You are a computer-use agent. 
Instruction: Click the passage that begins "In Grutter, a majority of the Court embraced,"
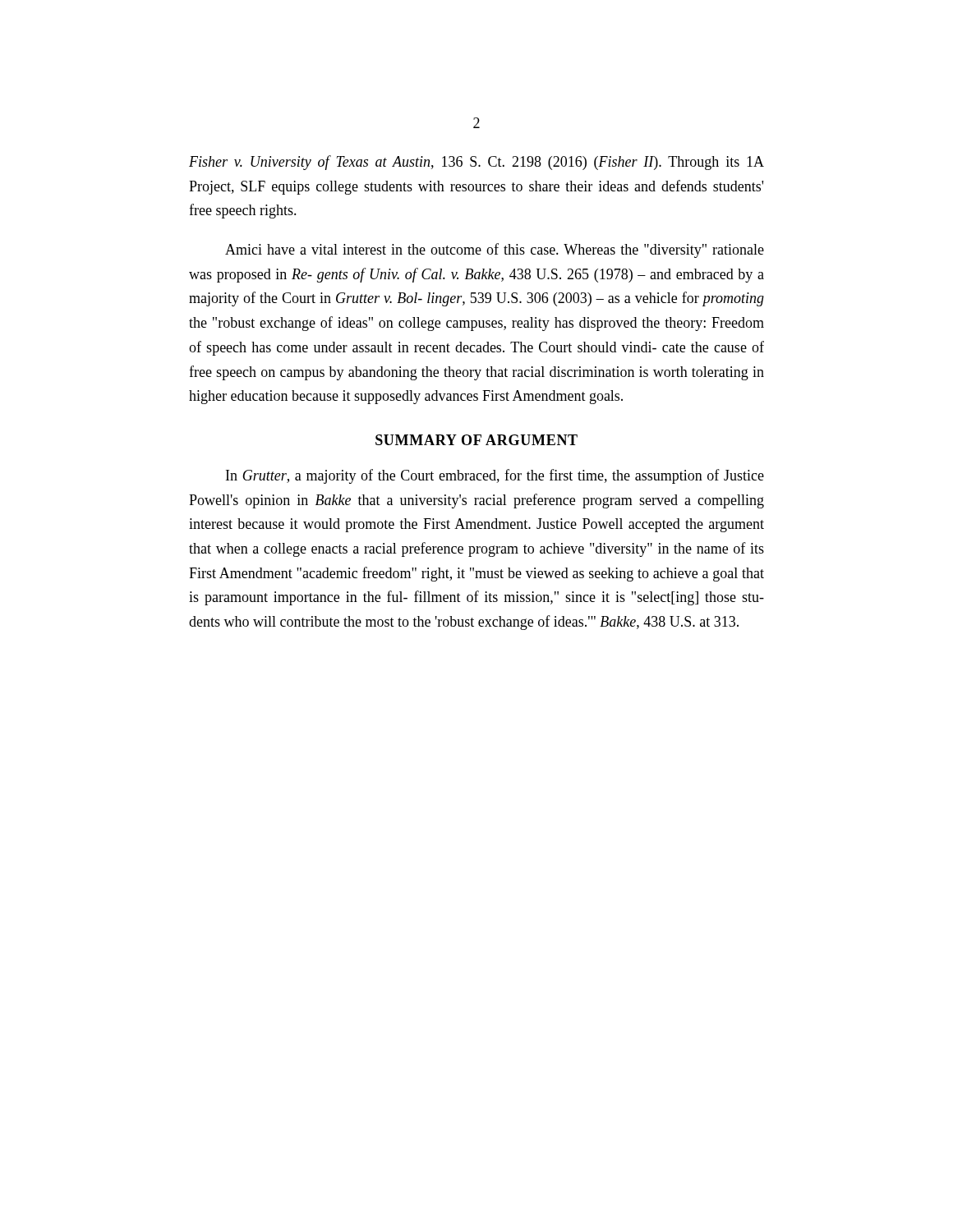point(476,549)
